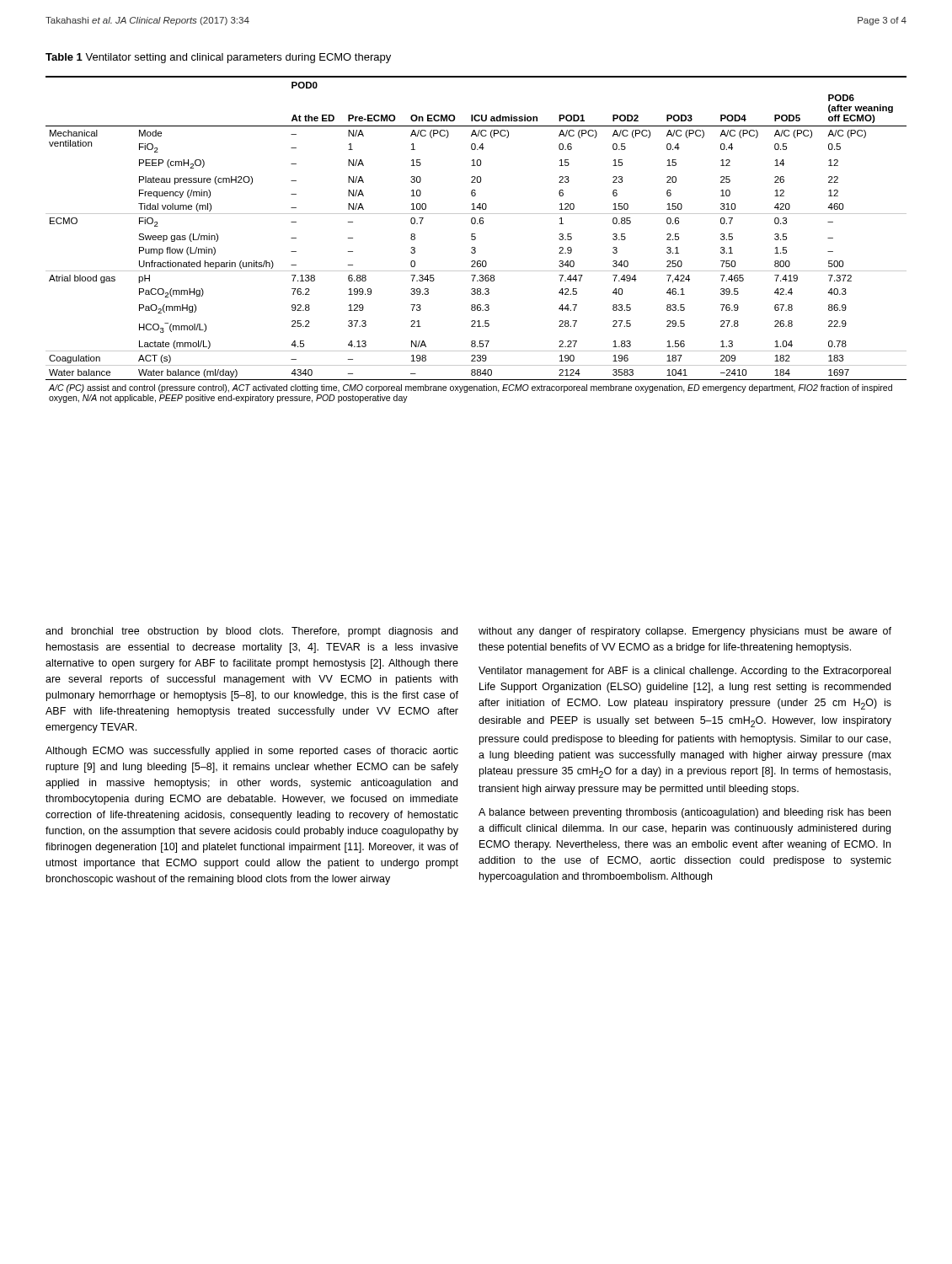Select the table that reads "FiO 2"
This screenshot has width=952, height=1264.
pos(476,240)
